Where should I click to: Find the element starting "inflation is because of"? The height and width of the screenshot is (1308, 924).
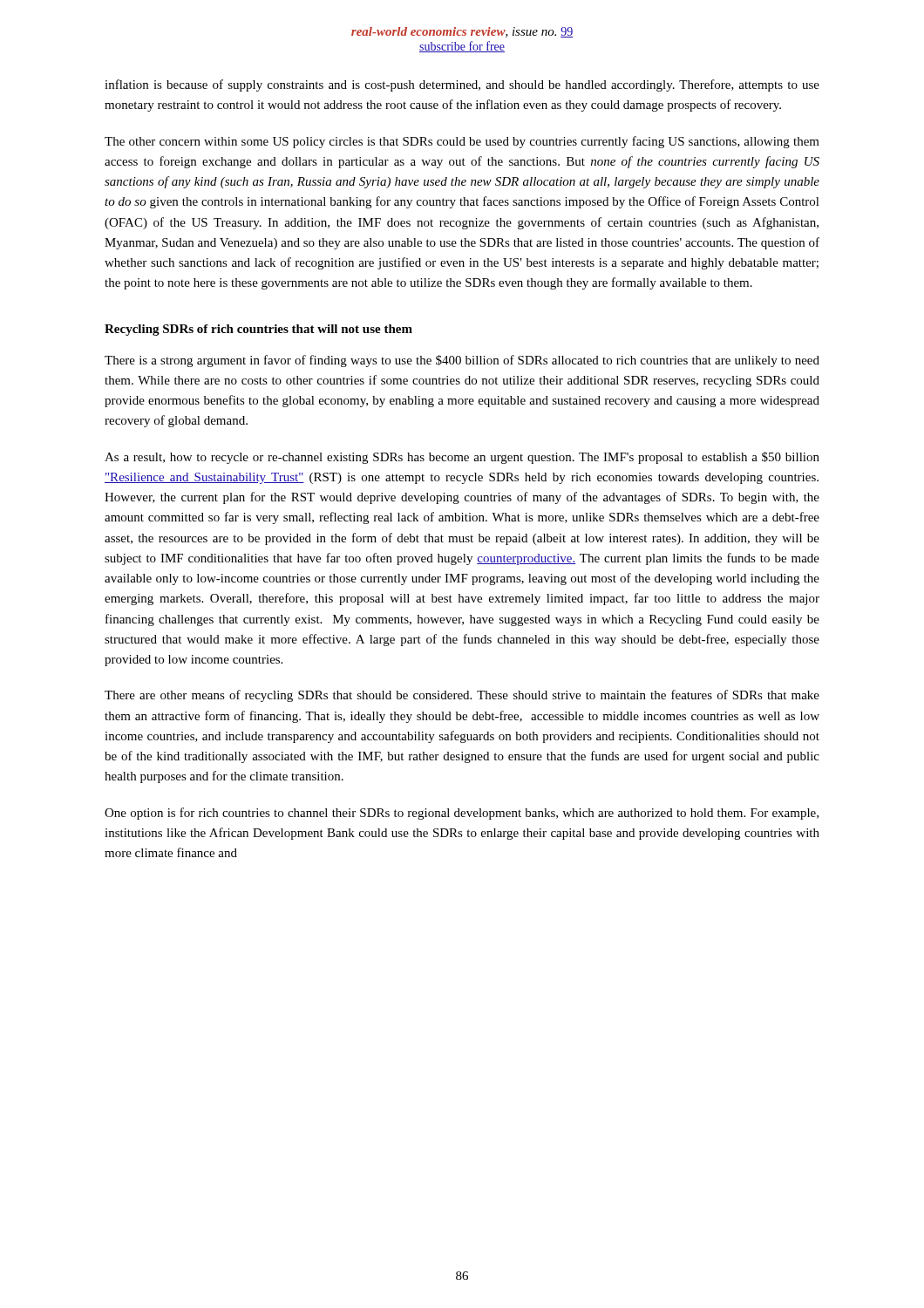click(x=462, y=95)
